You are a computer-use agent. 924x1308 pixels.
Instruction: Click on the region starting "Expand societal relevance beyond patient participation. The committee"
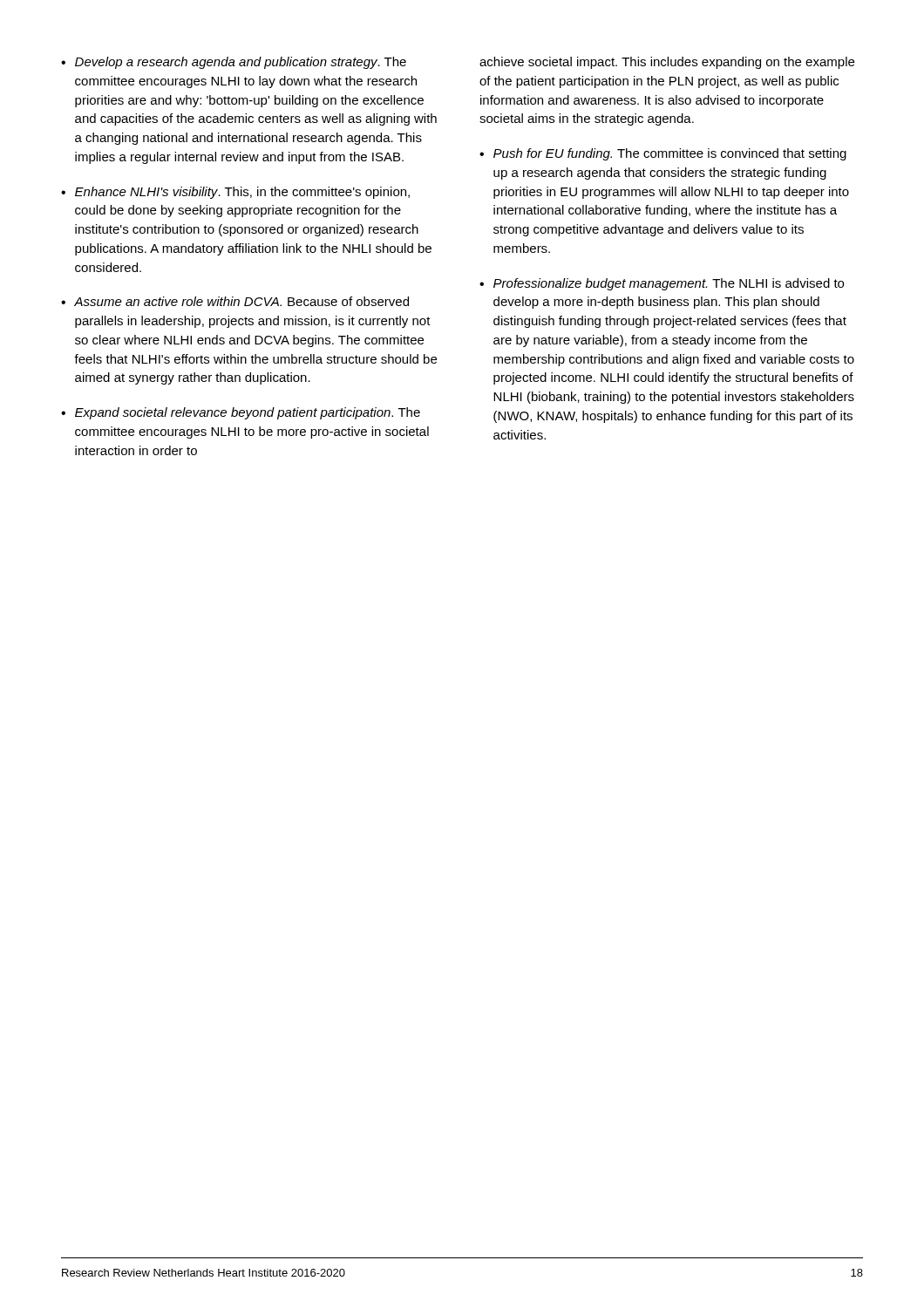pos(260,431)
